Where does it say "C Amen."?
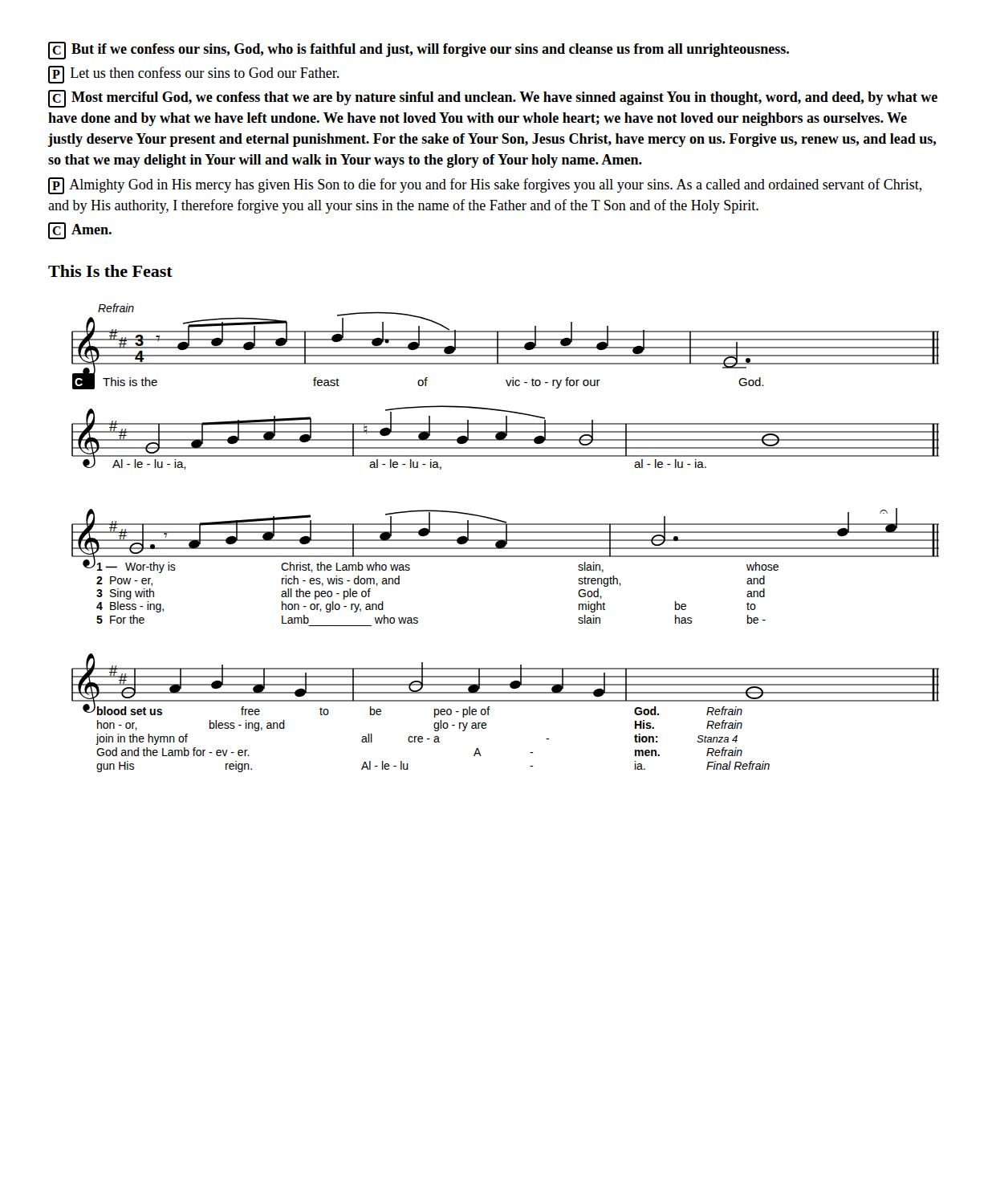 click(80, 230)
